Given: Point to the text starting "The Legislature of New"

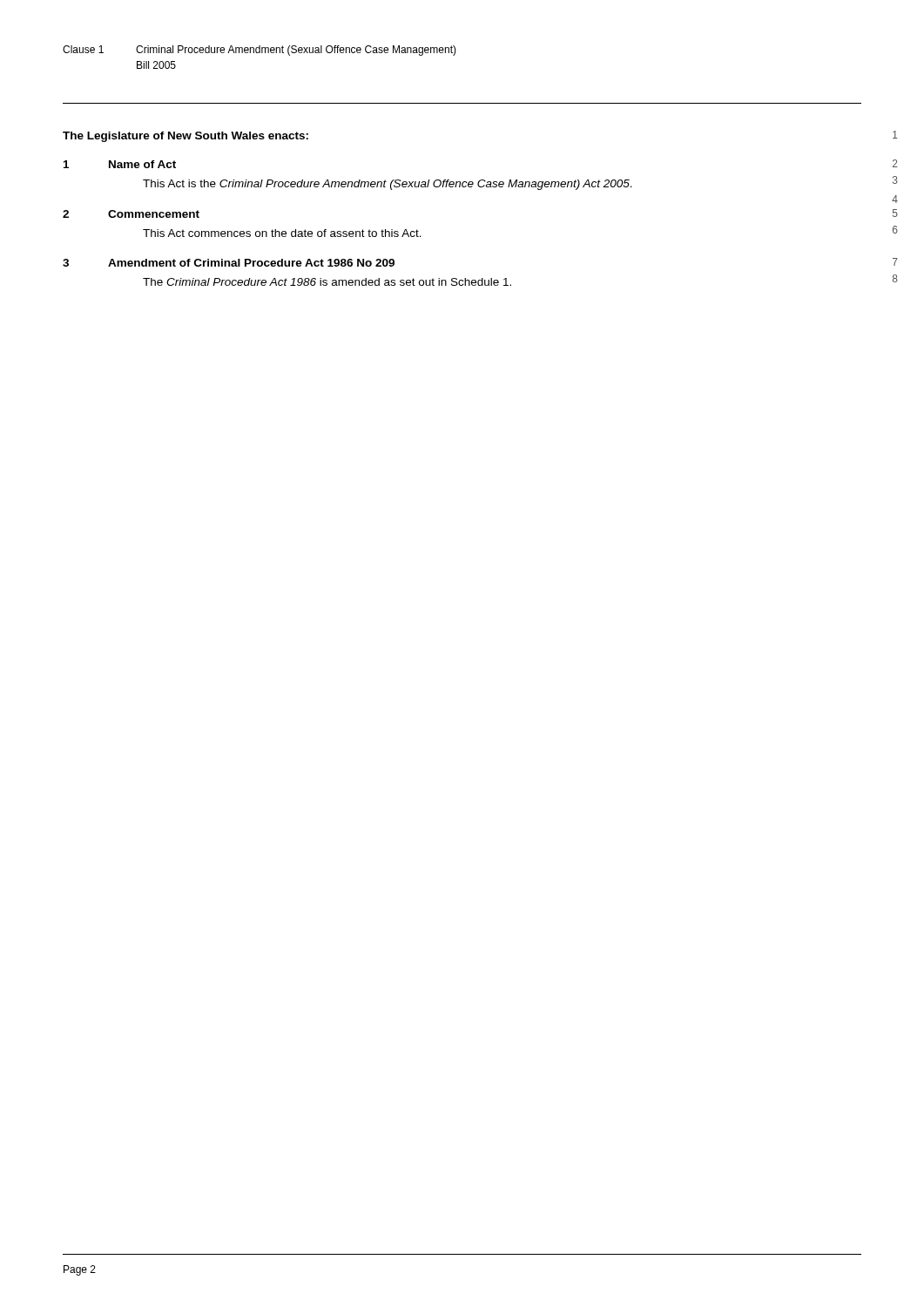Looking at the screenshot, I should tap(185, 137).
